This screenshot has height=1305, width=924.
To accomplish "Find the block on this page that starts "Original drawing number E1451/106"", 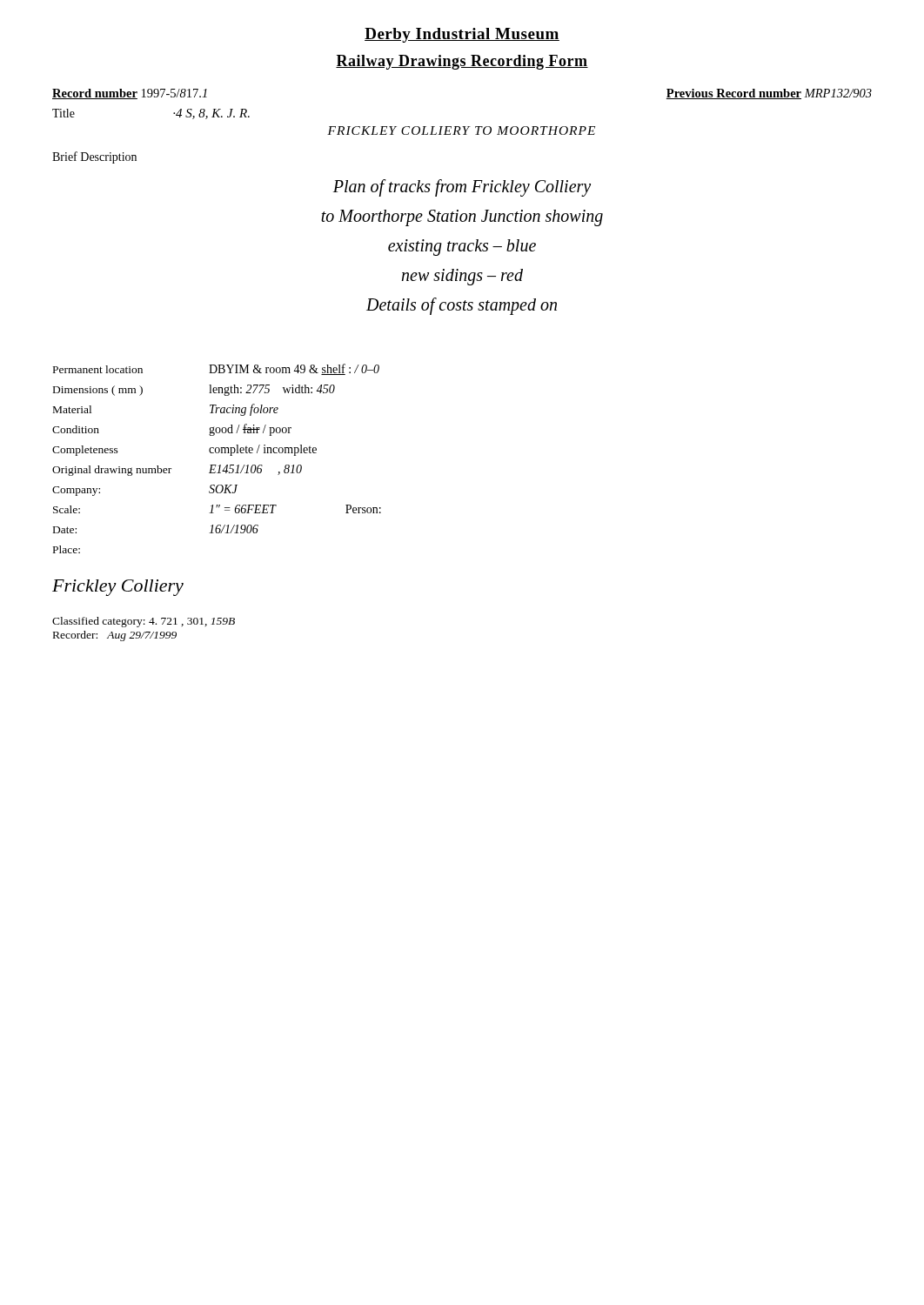I will point(177,470).
